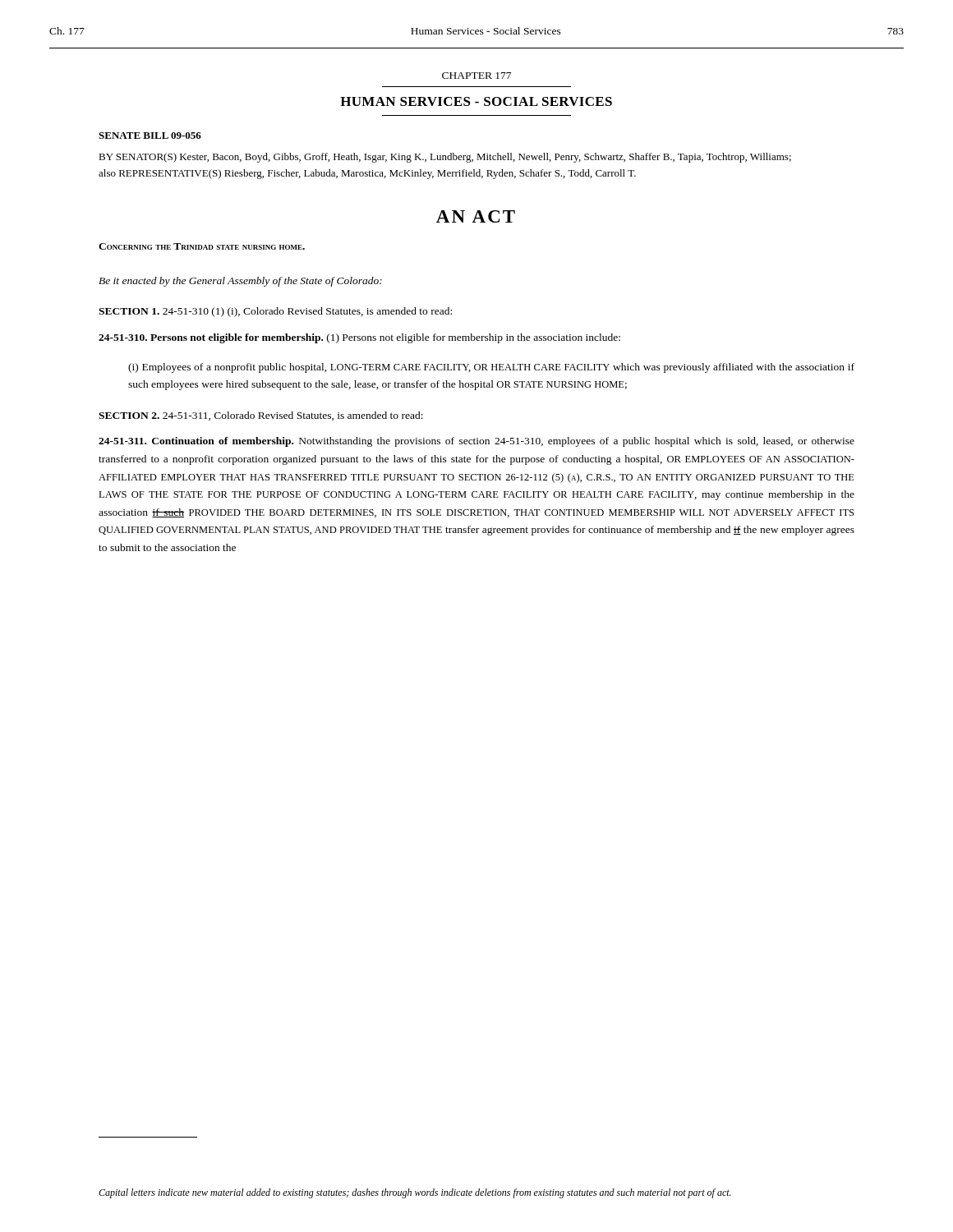Navigate to the text block starting "SECTION 2. 24-51-311,"
The image size is (953, 1232).
coord(261,415)
